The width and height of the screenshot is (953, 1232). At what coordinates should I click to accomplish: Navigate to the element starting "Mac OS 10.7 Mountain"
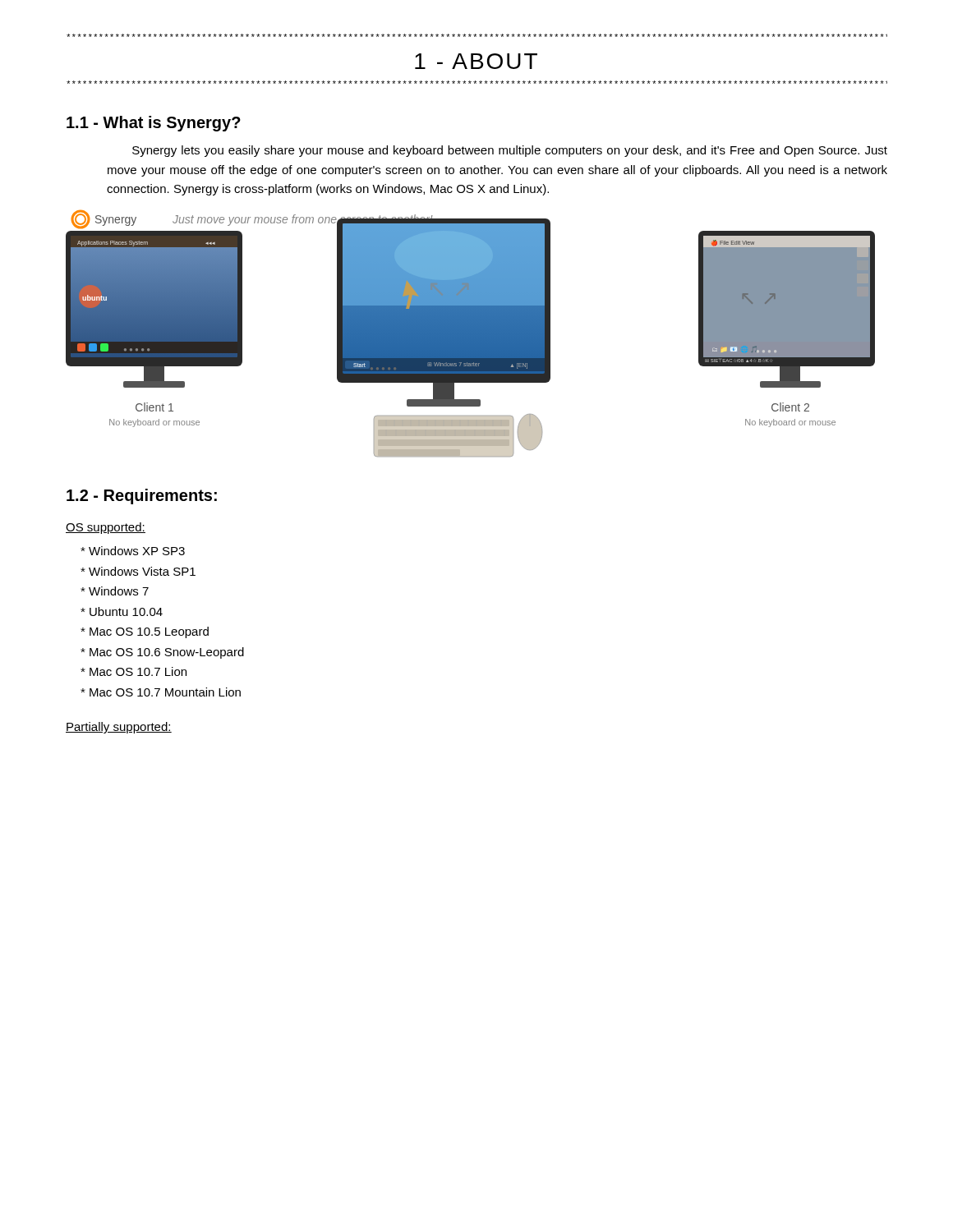click(x=161, y=692)
